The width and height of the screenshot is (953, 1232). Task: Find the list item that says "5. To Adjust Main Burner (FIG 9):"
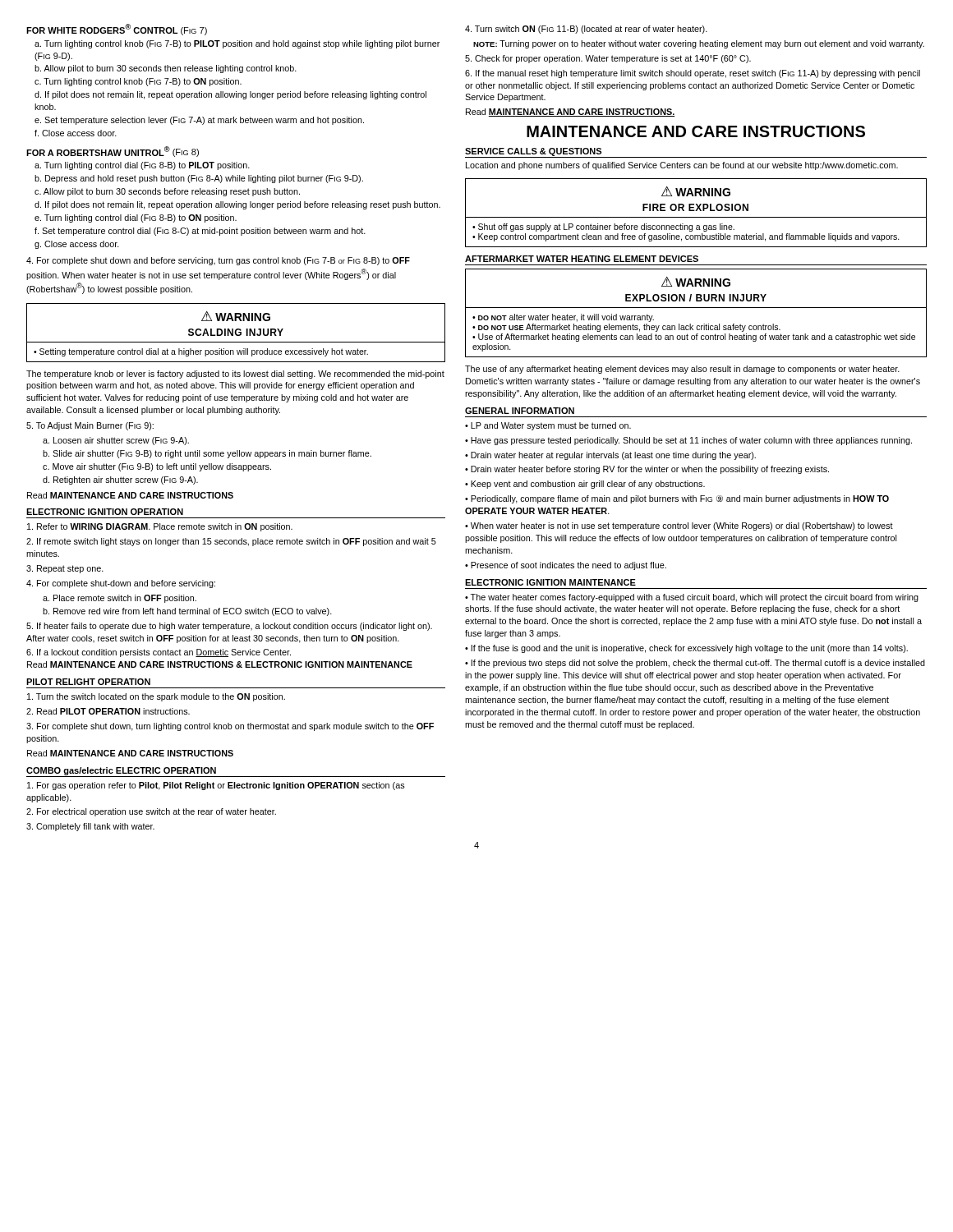[x=90, y=426]
